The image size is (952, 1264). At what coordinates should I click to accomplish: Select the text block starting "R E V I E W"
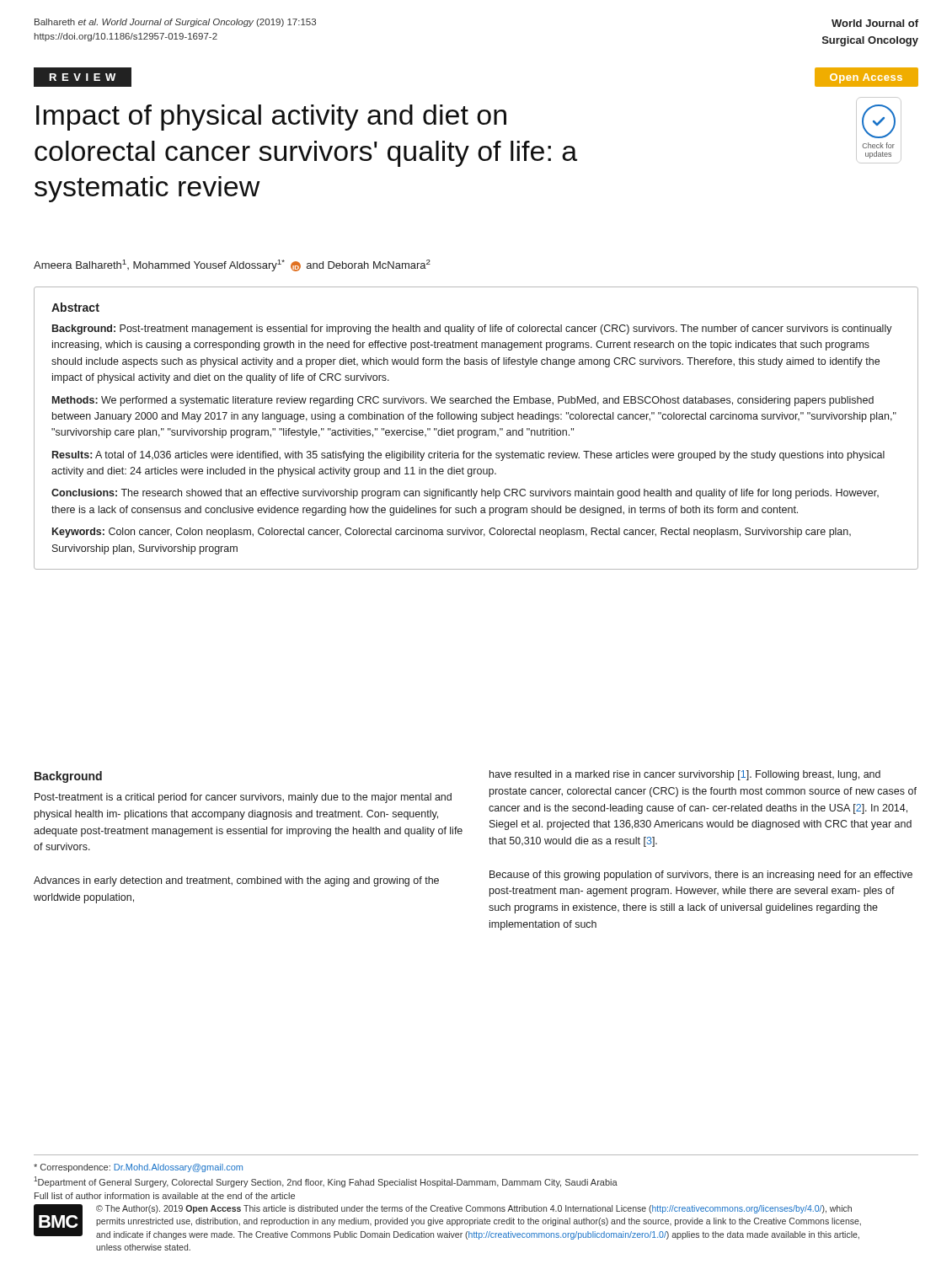click(83, 77)
